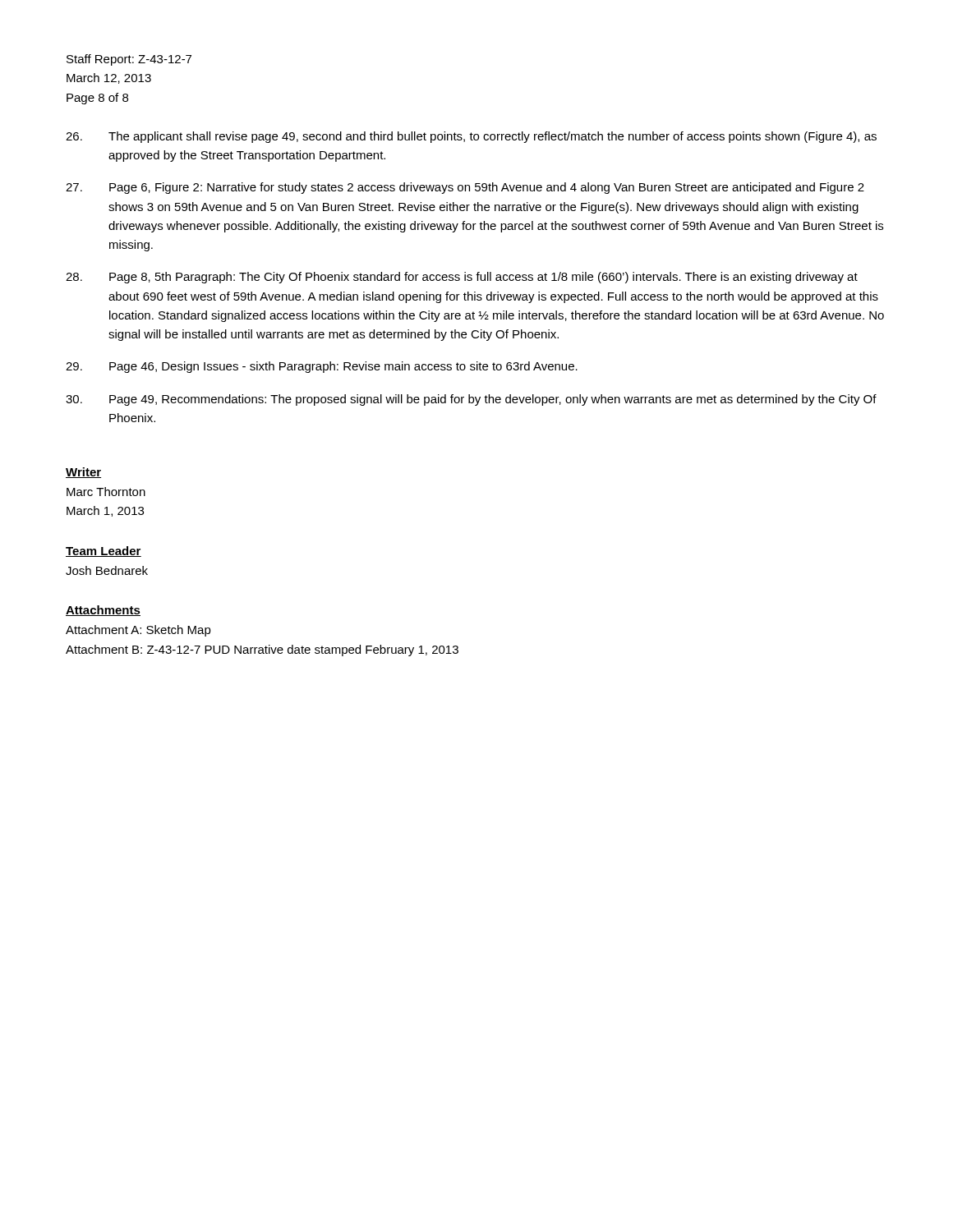953x1232 pixels.
Task: Click the passage that begins "Attachment A: Sketch Map Attachment B:"
Action: (x=262, y=639)
